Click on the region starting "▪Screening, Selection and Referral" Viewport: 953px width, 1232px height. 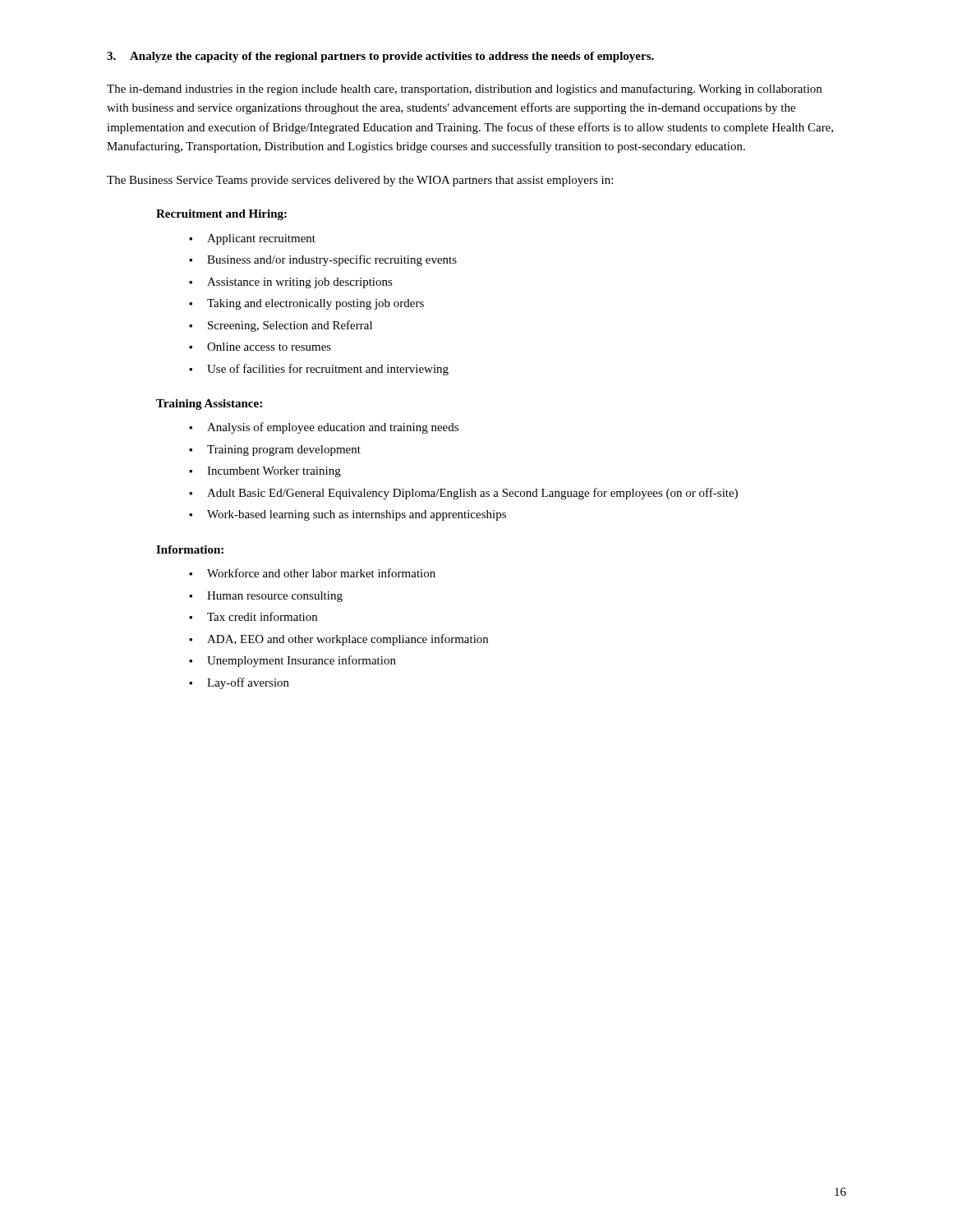point(281,325)
